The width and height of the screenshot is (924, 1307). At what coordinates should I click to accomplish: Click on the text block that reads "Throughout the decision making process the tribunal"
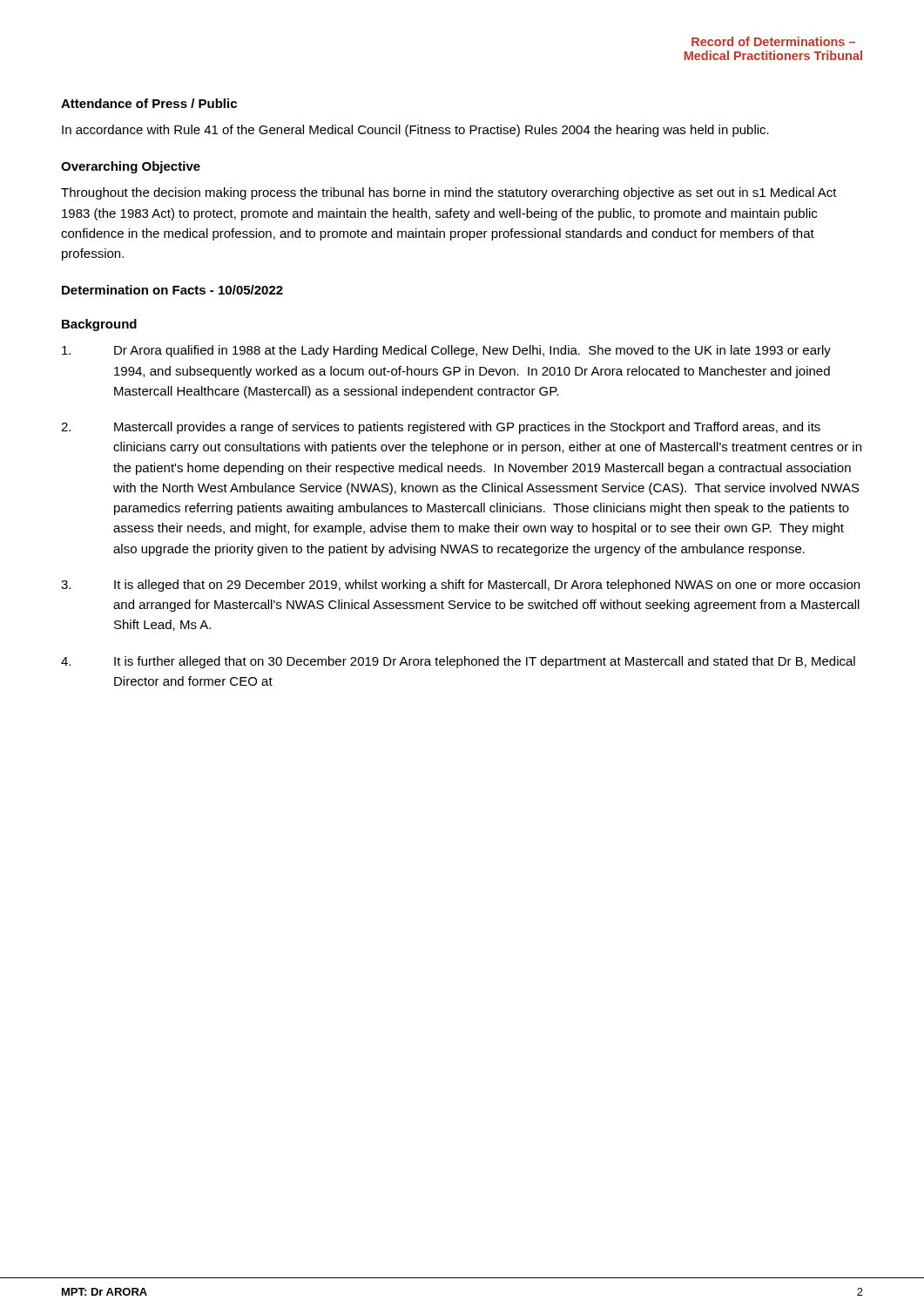[449, 223]
